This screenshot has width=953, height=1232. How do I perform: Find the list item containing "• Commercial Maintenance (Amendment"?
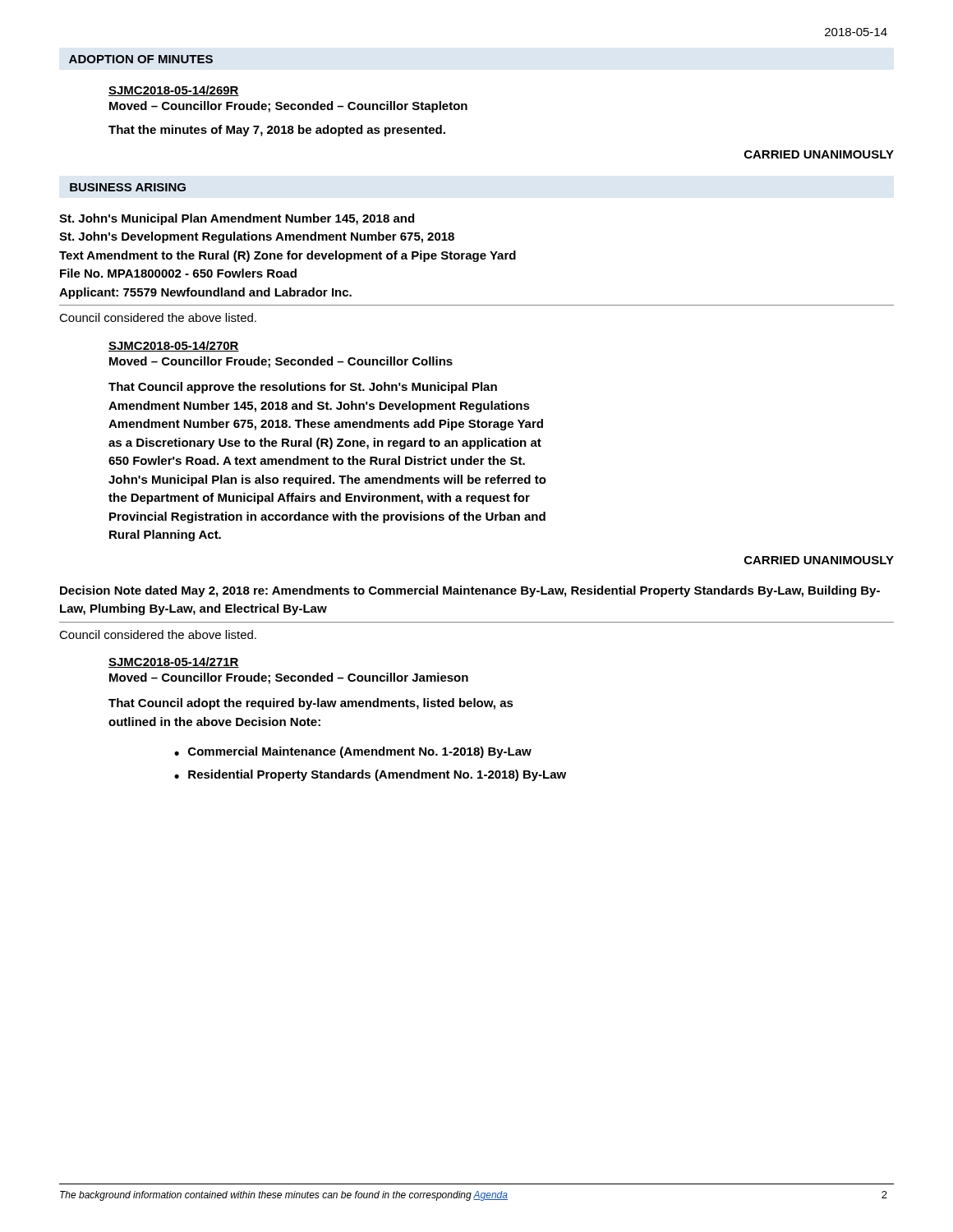click(x=353, y=754)
